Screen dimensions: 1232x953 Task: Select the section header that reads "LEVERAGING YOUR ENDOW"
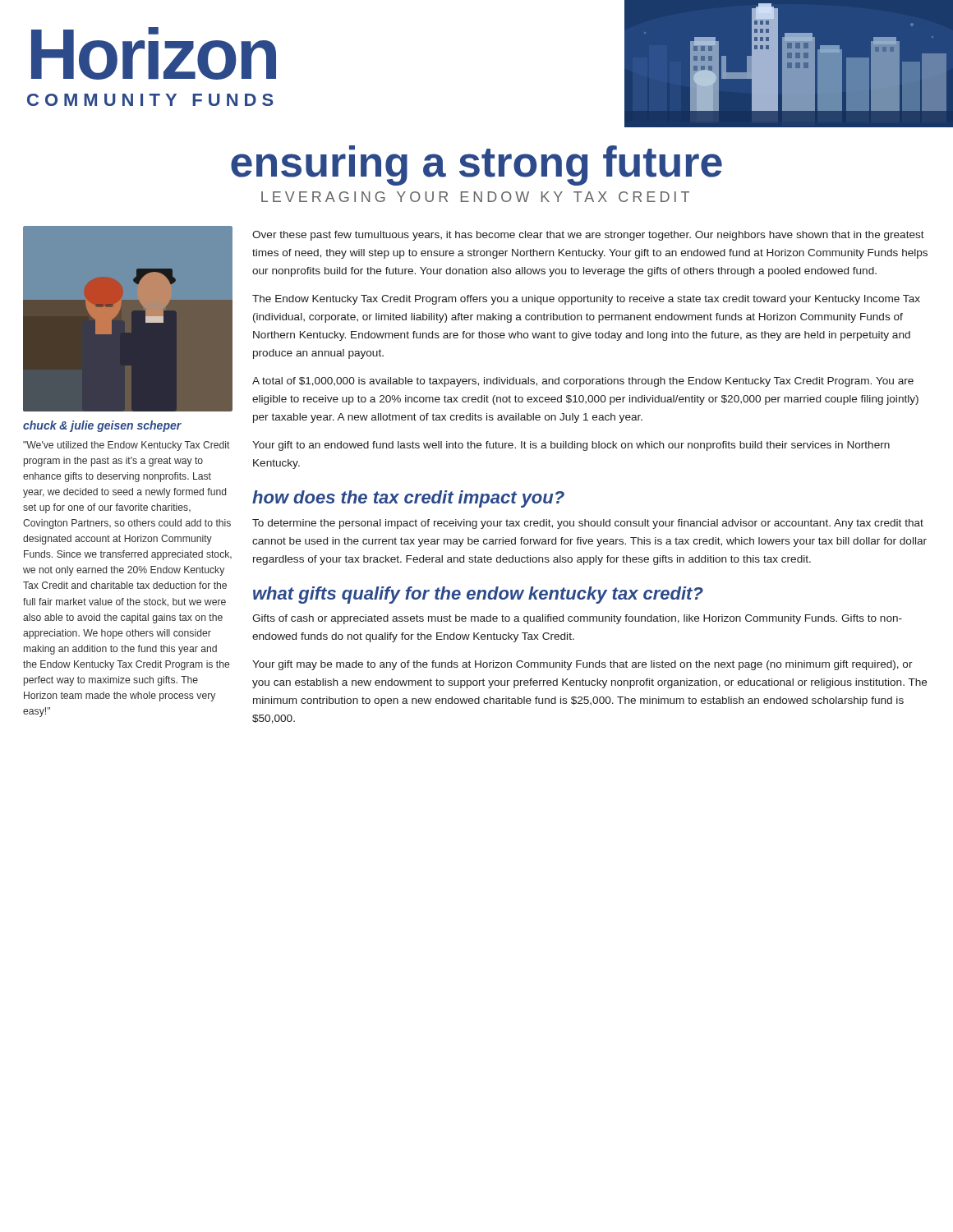coord(476,197)
